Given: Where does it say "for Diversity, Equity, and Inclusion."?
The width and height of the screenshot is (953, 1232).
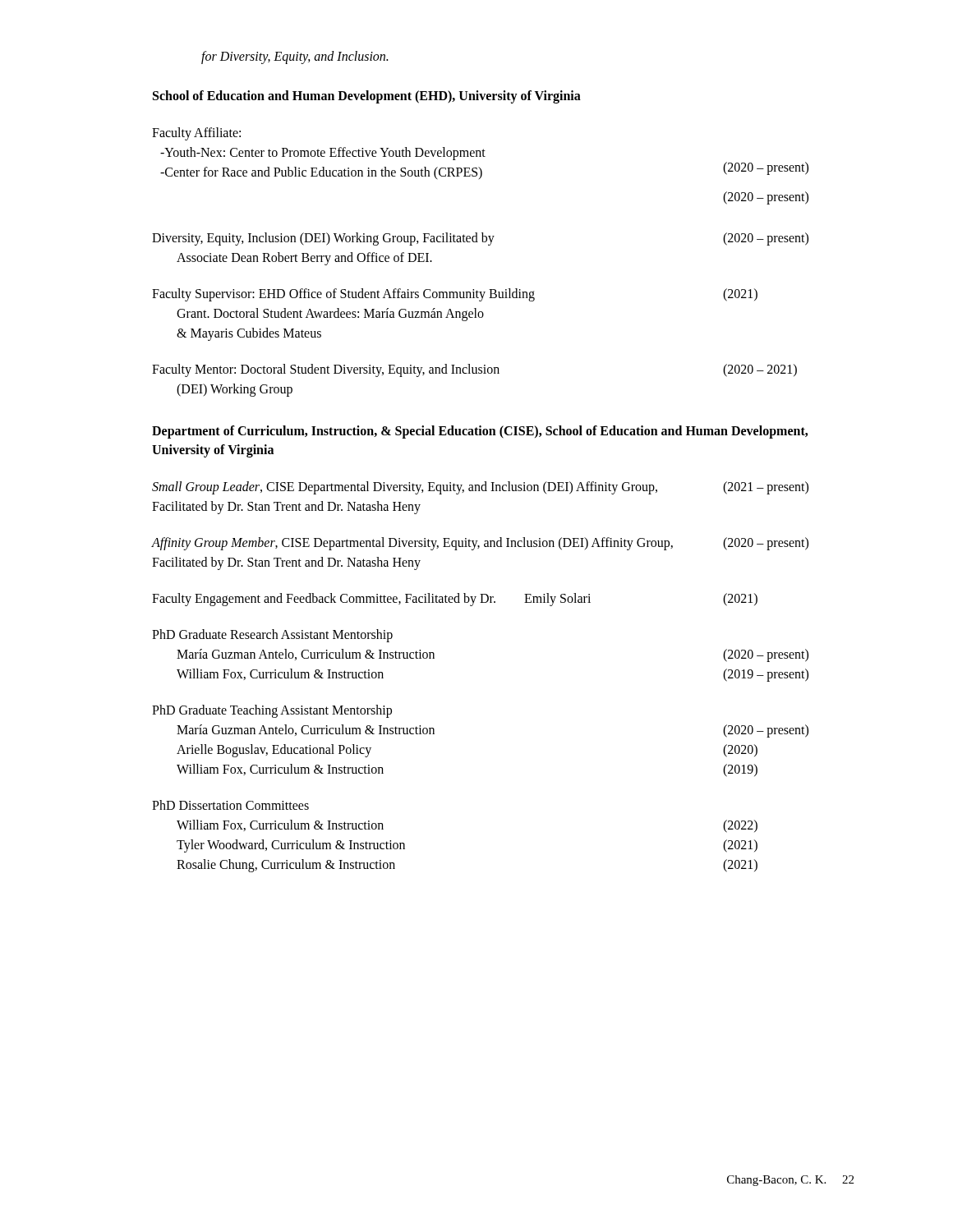Looking at the screenshot, I should pos(295,56).
